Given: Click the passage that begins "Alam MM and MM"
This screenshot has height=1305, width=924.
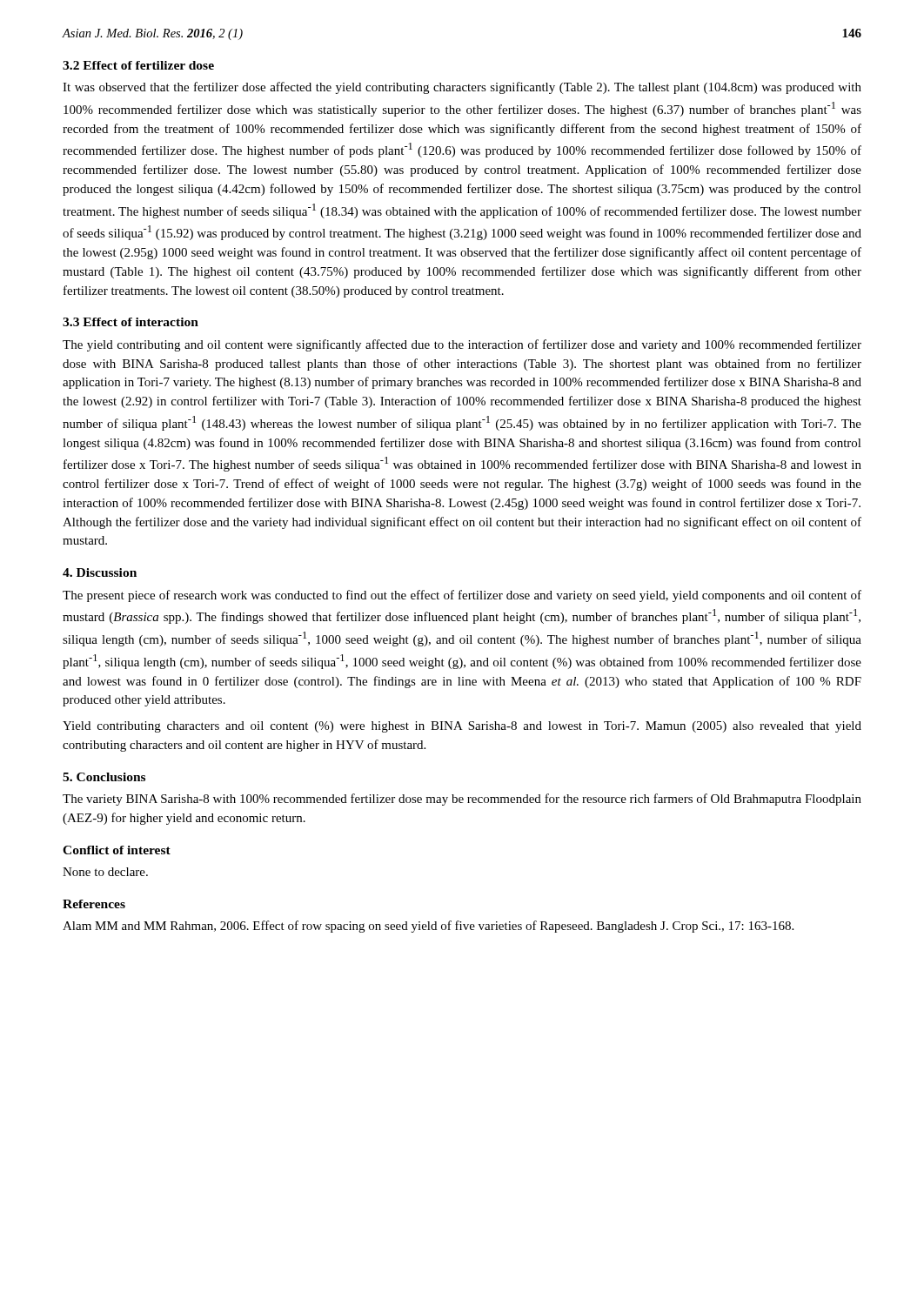Looking at the screenshot, I should point(462,927).
